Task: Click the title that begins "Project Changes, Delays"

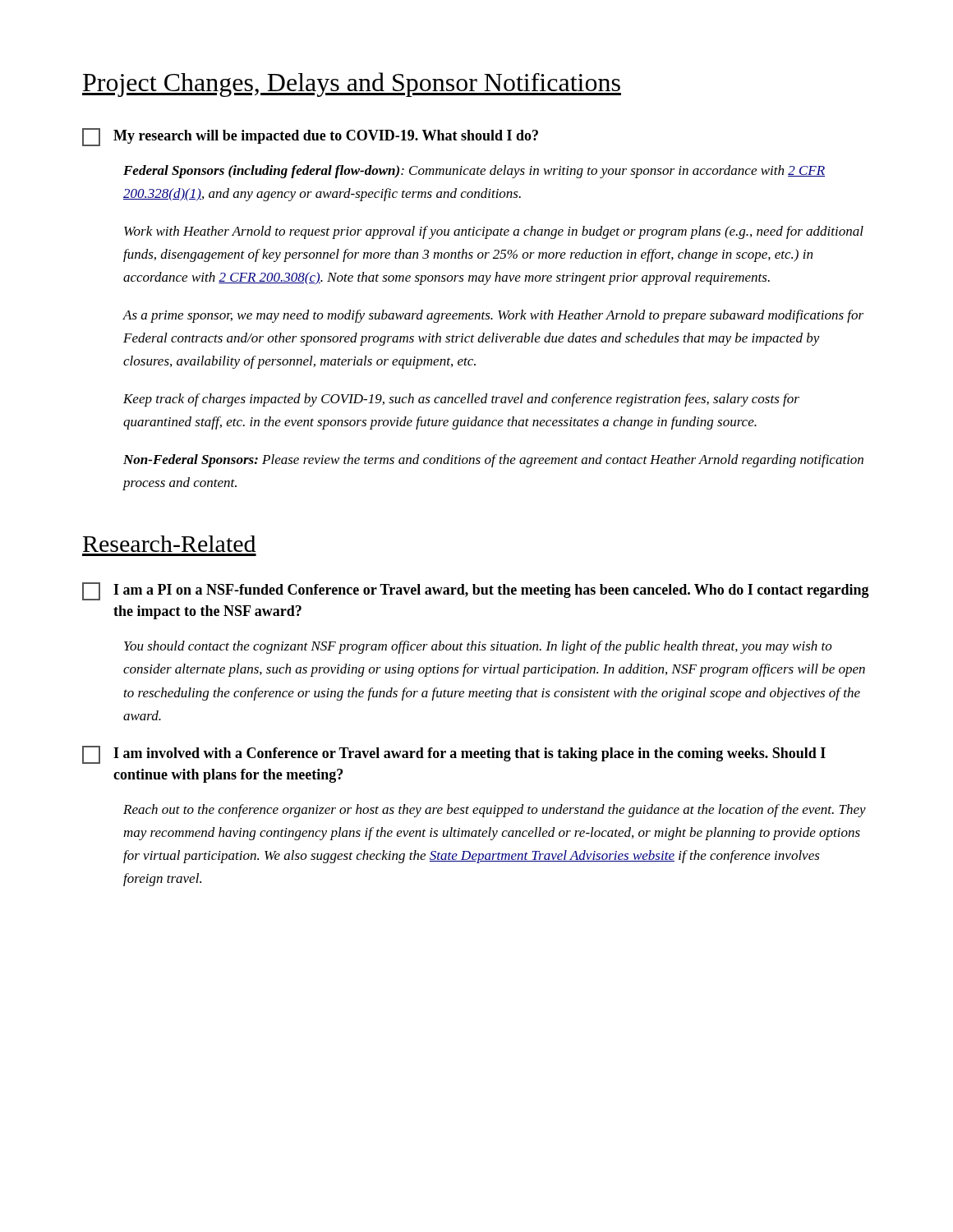Action: coord(476,83)
